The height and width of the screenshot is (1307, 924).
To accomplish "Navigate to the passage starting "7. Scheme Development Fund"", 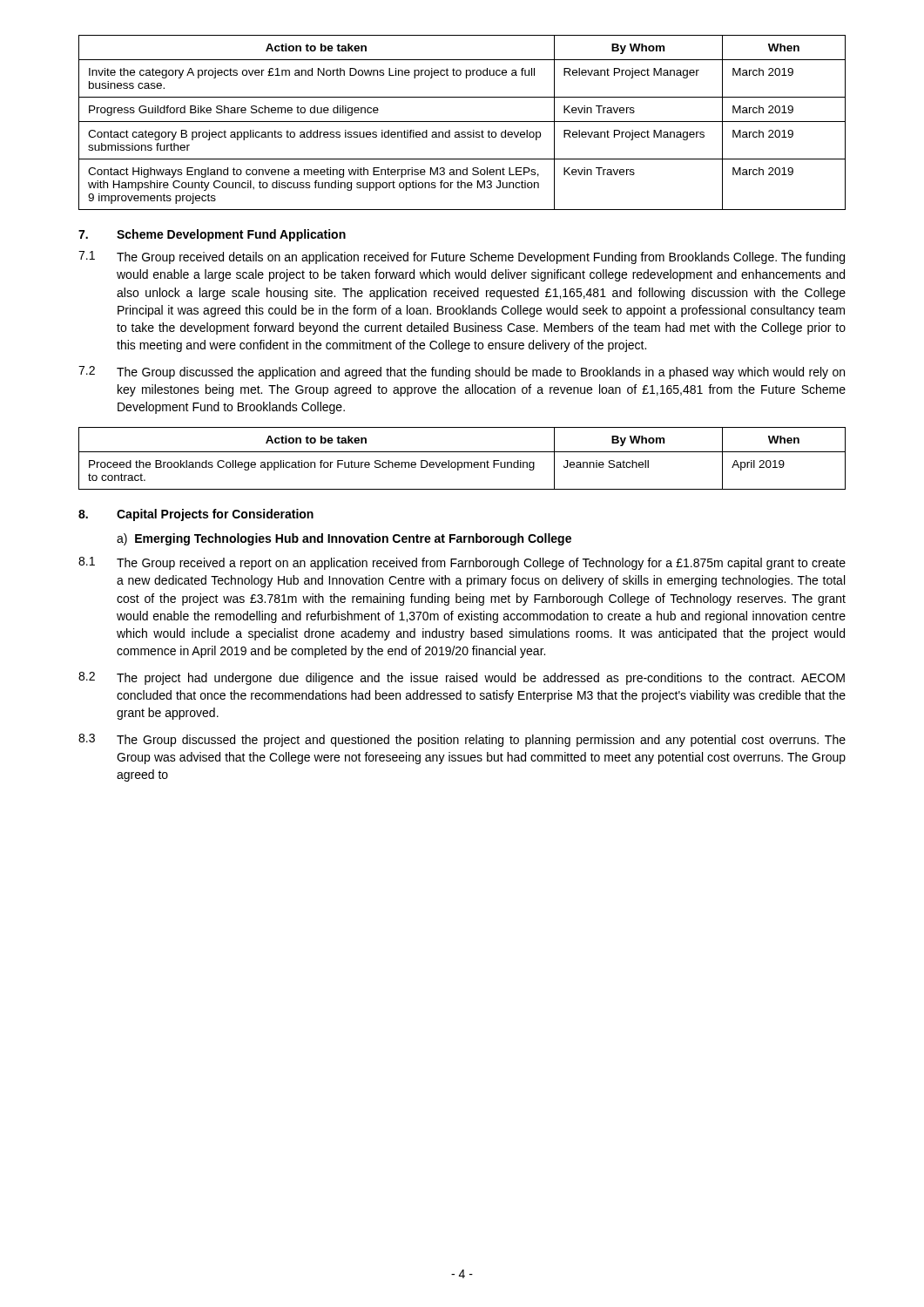I will click(212, 234).
